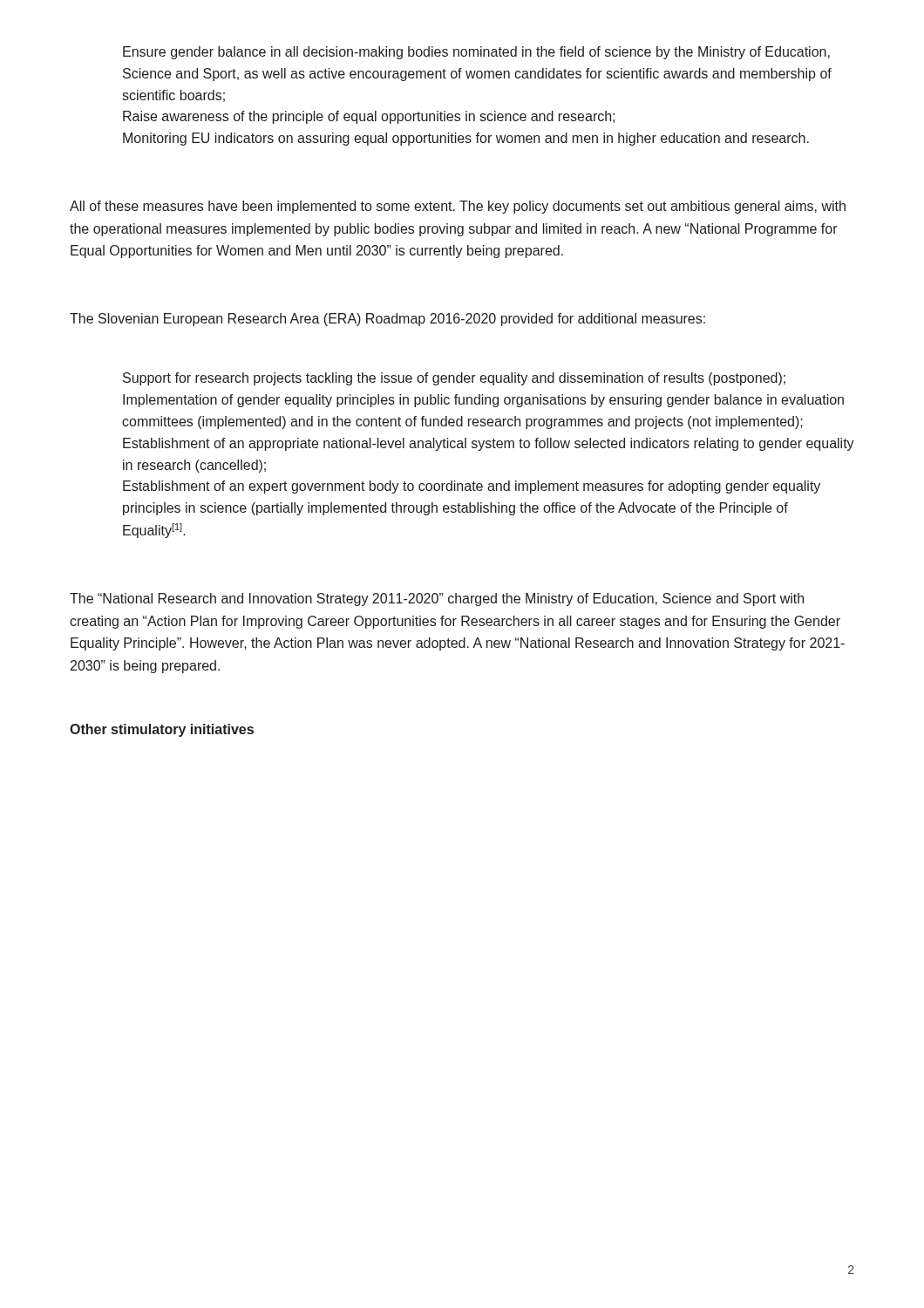Select the region starting "Ensure gender balance in"

(477, 74)
